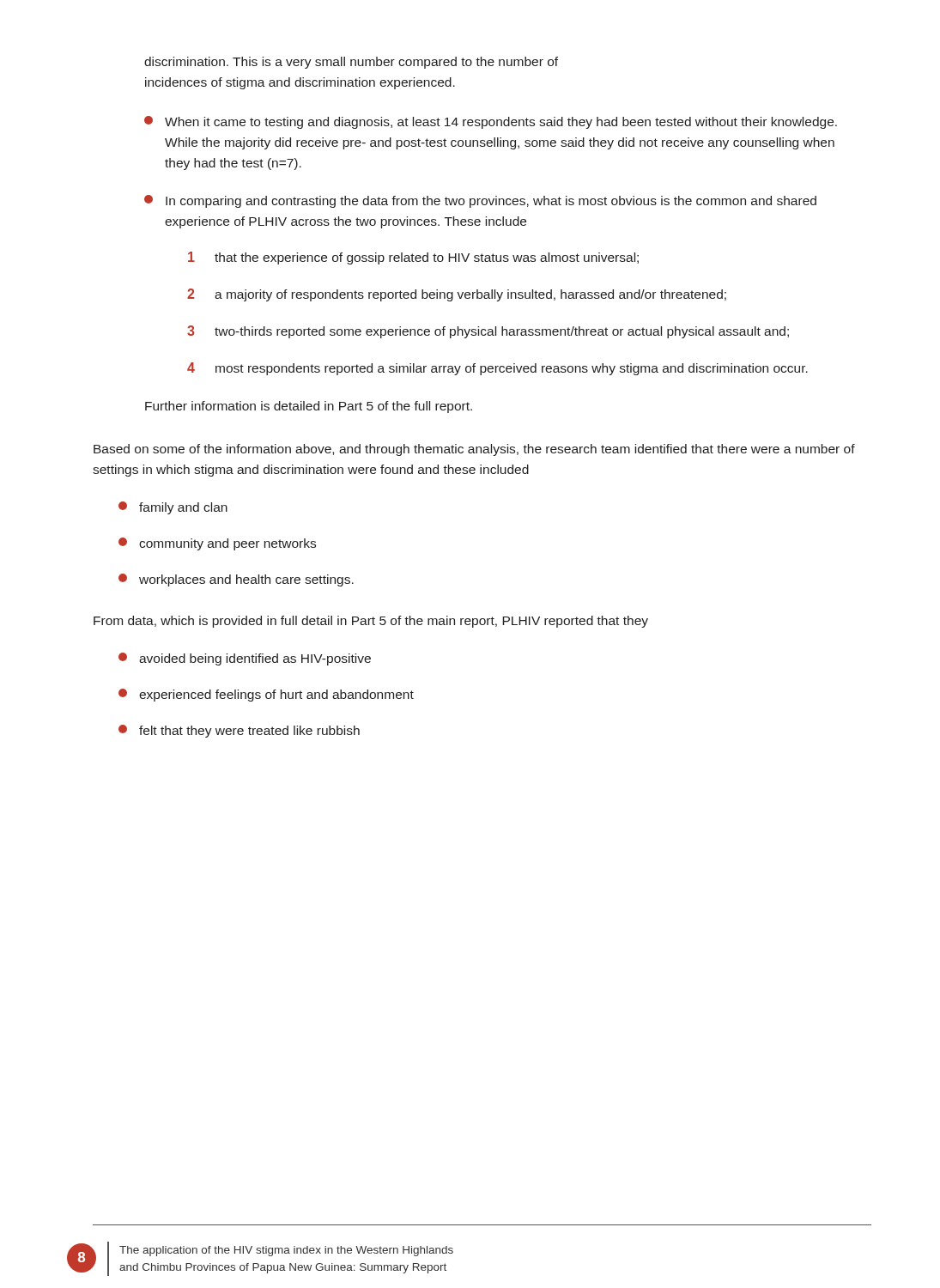940x1288 pixels.
Task: Find the region starting "When it came to"
Action: pyautogui.click(x=499, y=143)
